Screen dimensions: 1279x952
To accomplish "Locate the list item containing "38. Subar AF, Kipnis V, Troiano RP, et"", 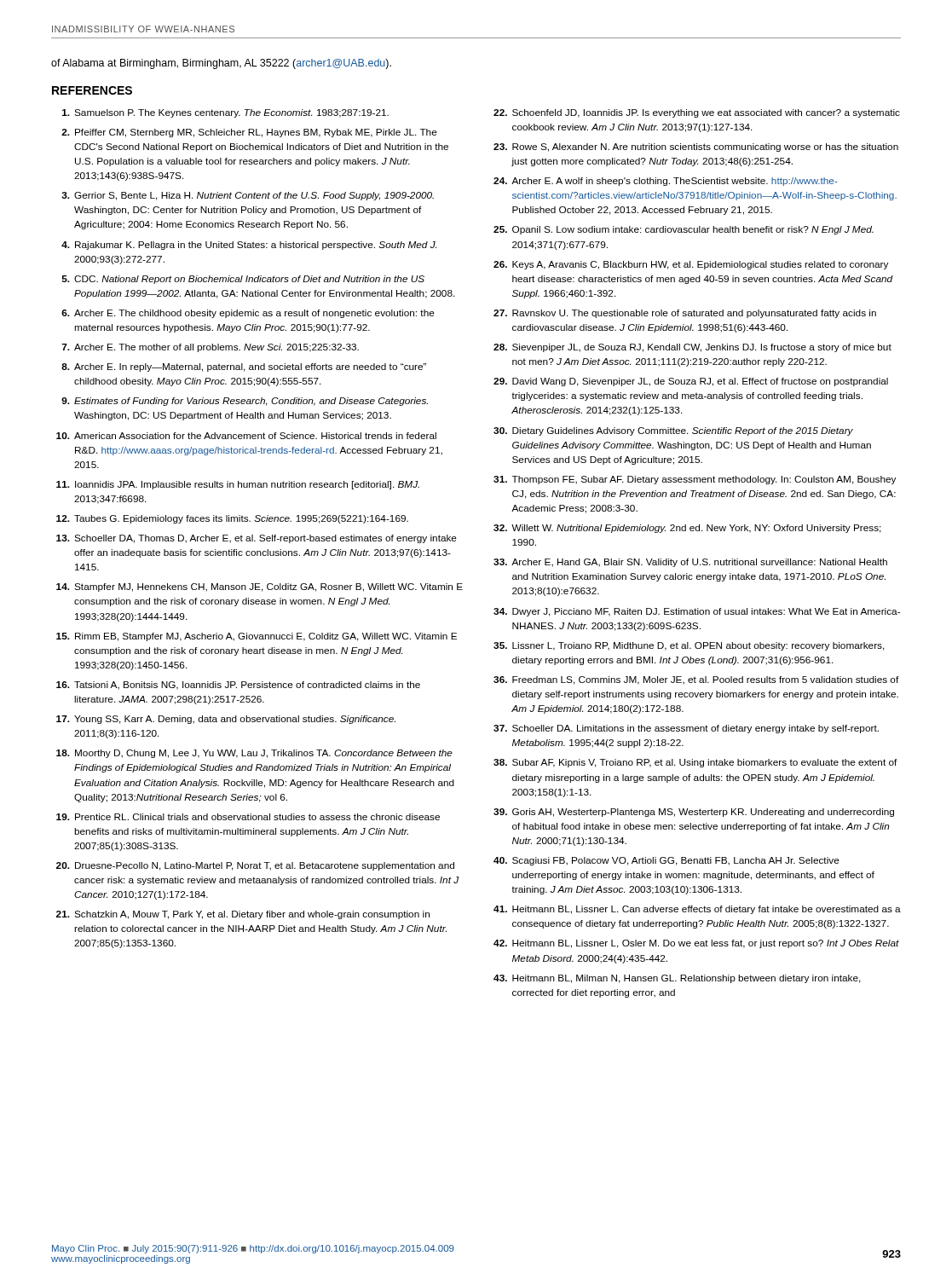I will click(695, 778).
